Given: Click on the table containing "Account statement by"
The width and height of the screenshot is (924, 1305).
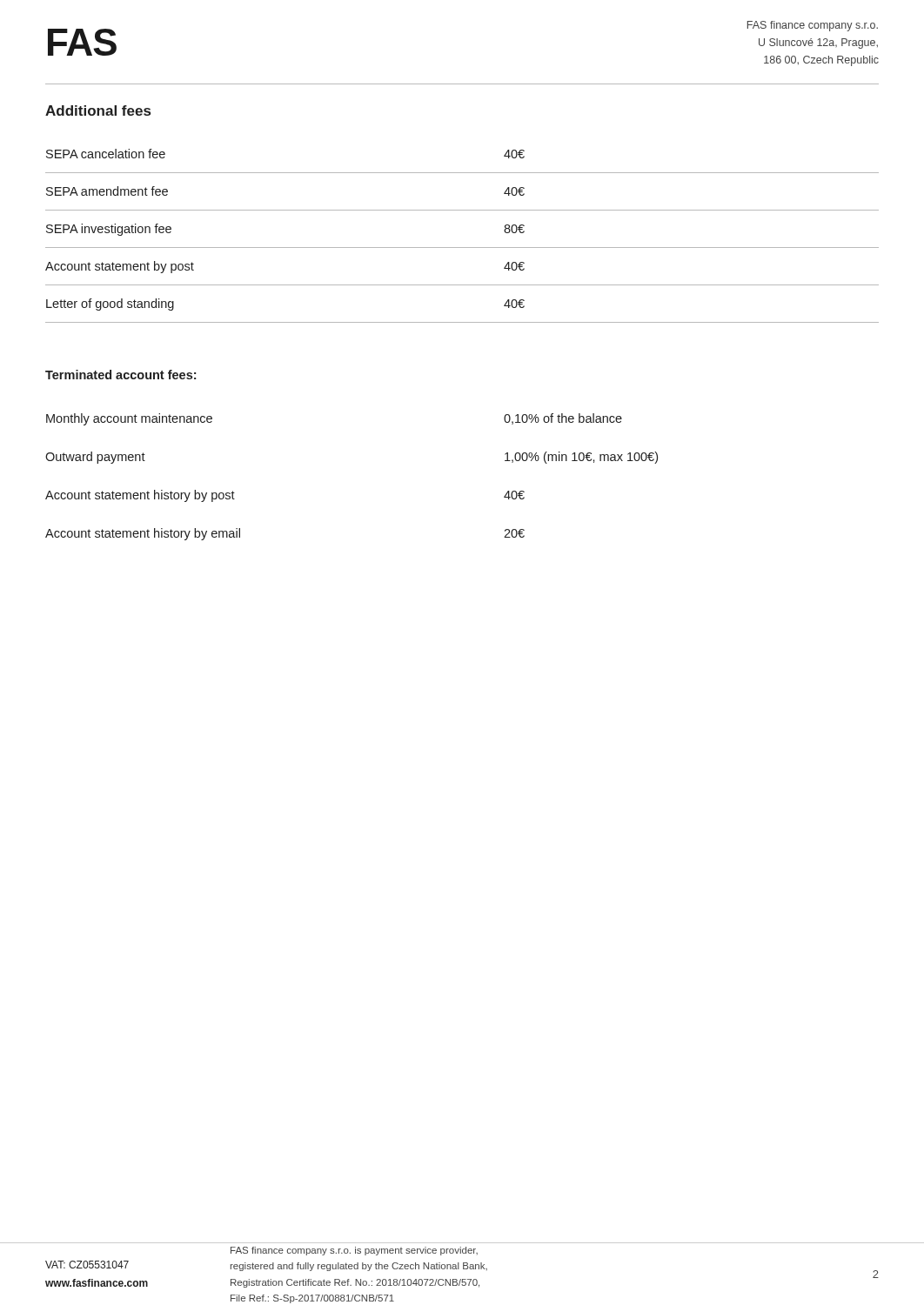Looking at the screenshot, I should tap(462, 229).
